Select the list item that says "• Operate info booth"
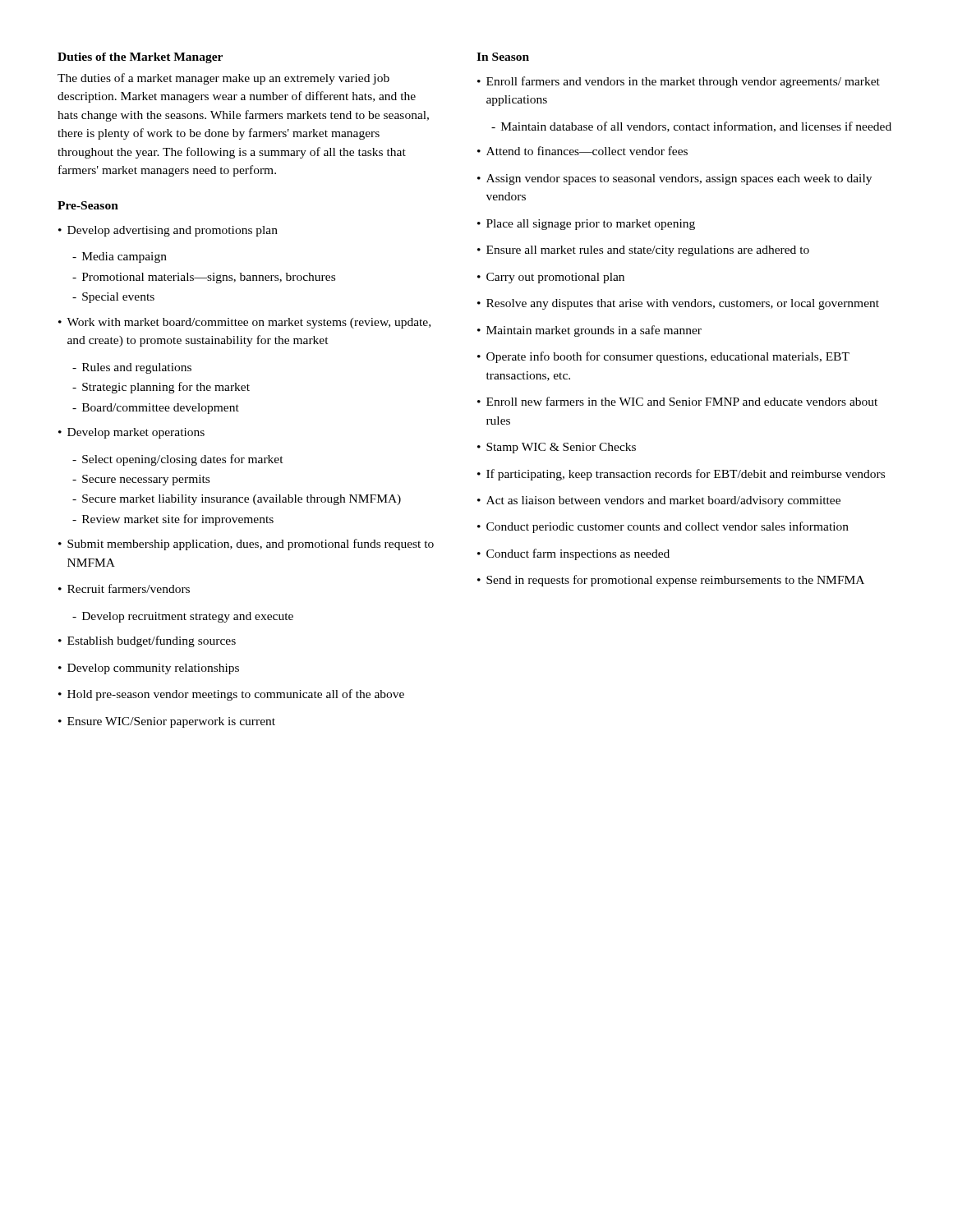Viewport: 953px width, 1232px height. [x=686, y=366]
